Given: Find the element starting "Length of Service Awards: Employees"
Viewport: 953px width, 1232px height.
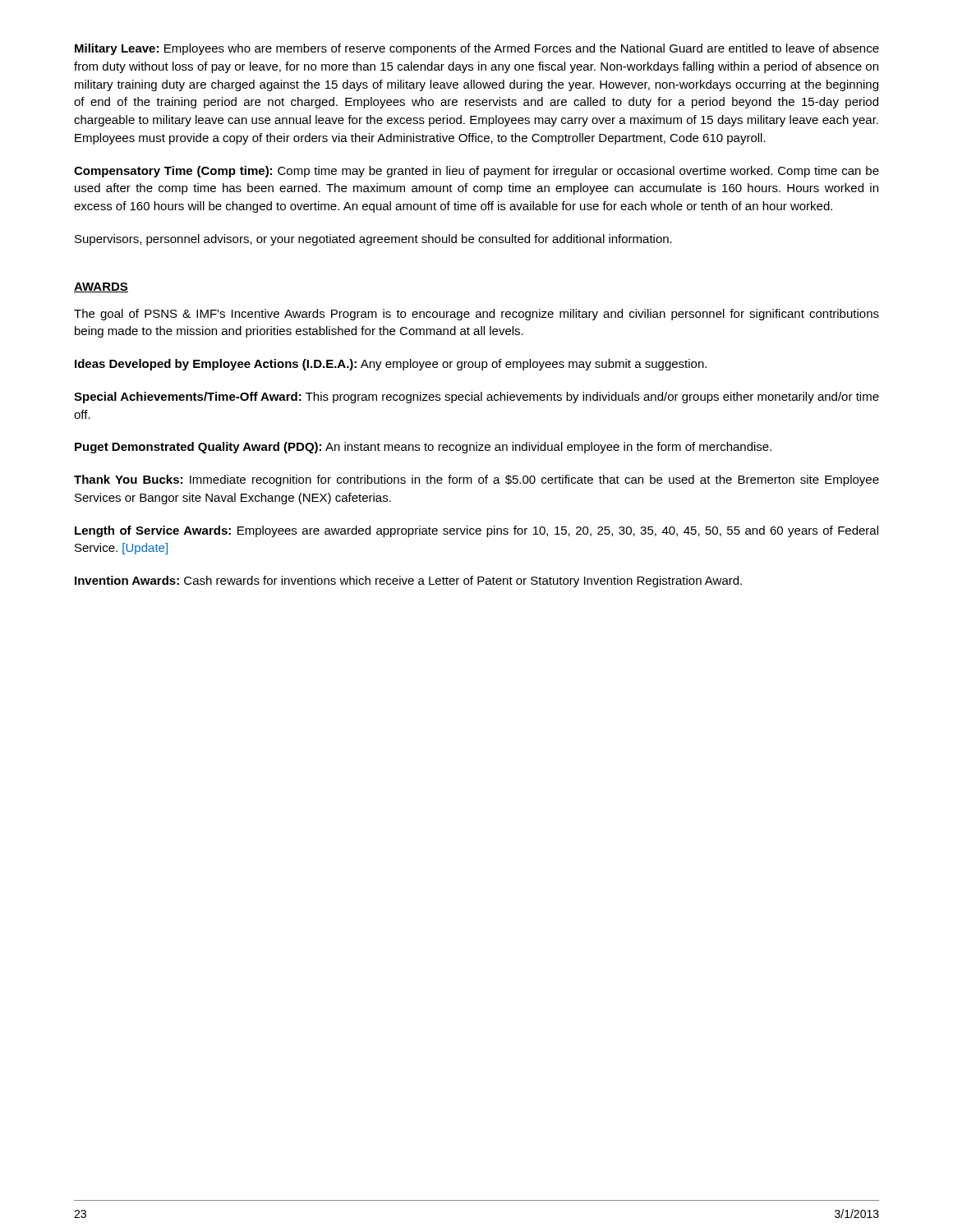Looking at the screenshot, I should pos(476,539).
